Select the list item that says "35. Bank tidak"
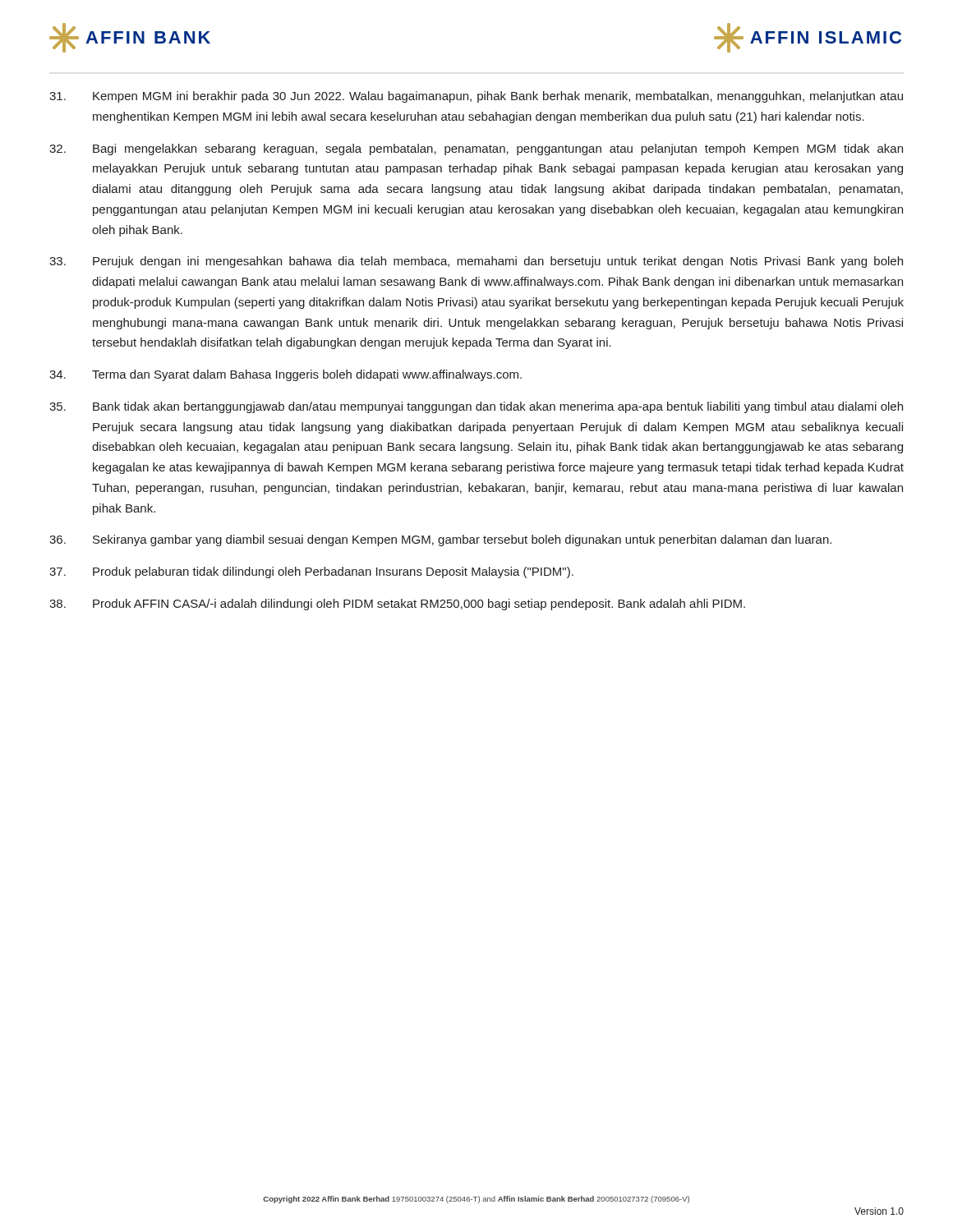The image size is (953, 1232). (476, 457)
